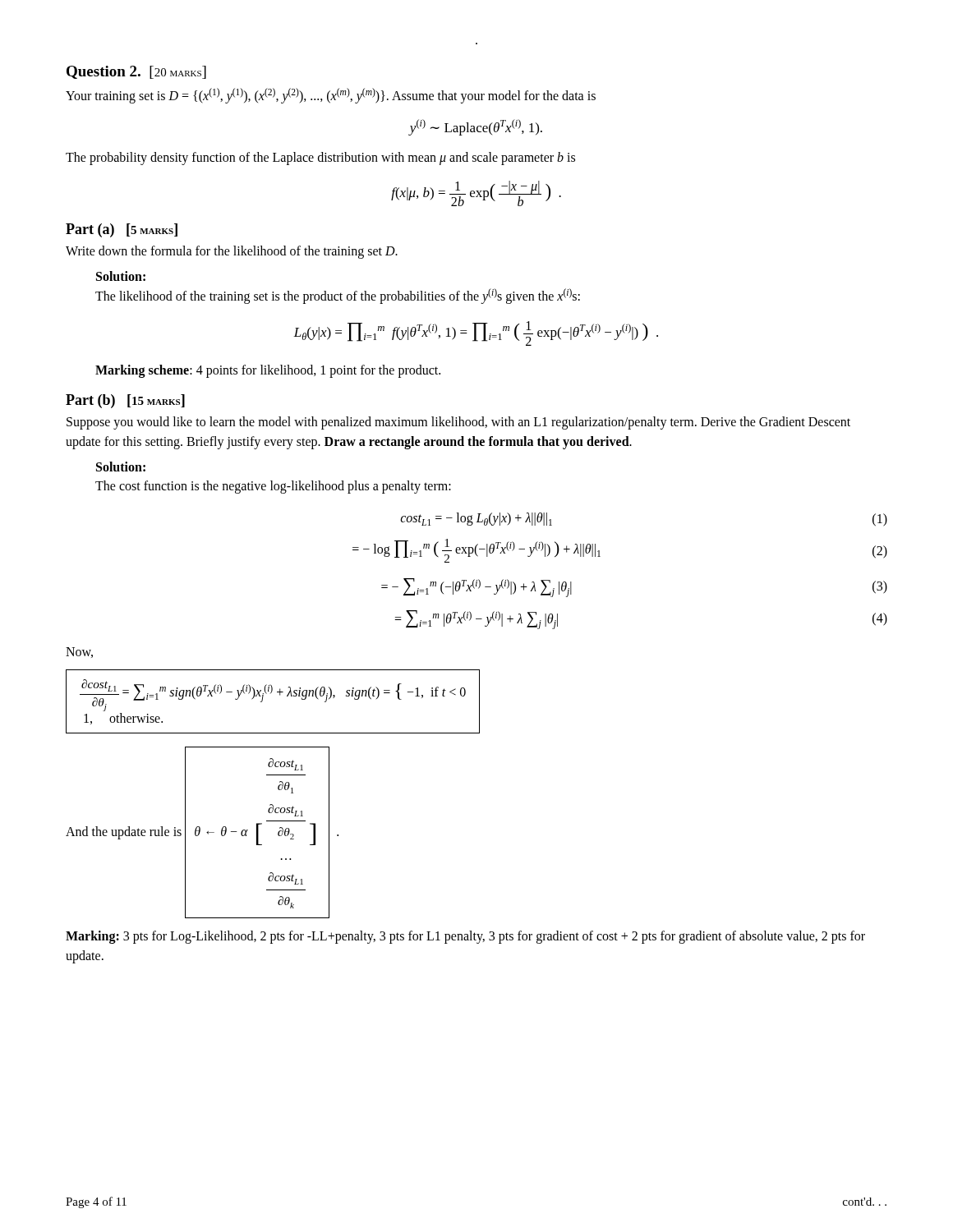Locate the text block that says "Write down the formula"
The height and width of the screenshot is (1232, 953).
click(232, 252)
